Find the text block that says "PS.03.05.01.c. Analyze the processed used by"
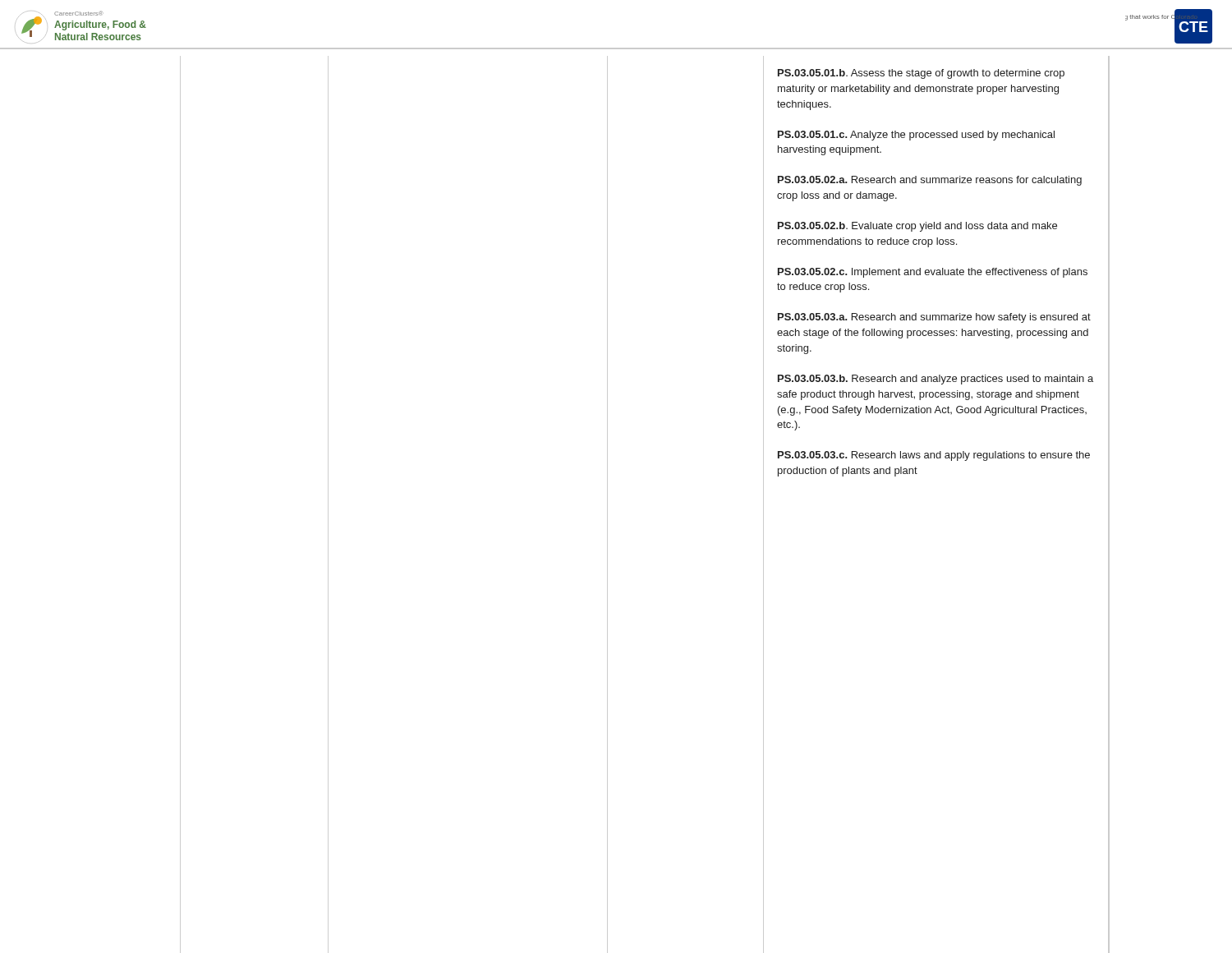This screenshot has height=953, width=1232. tap(916, 142)
